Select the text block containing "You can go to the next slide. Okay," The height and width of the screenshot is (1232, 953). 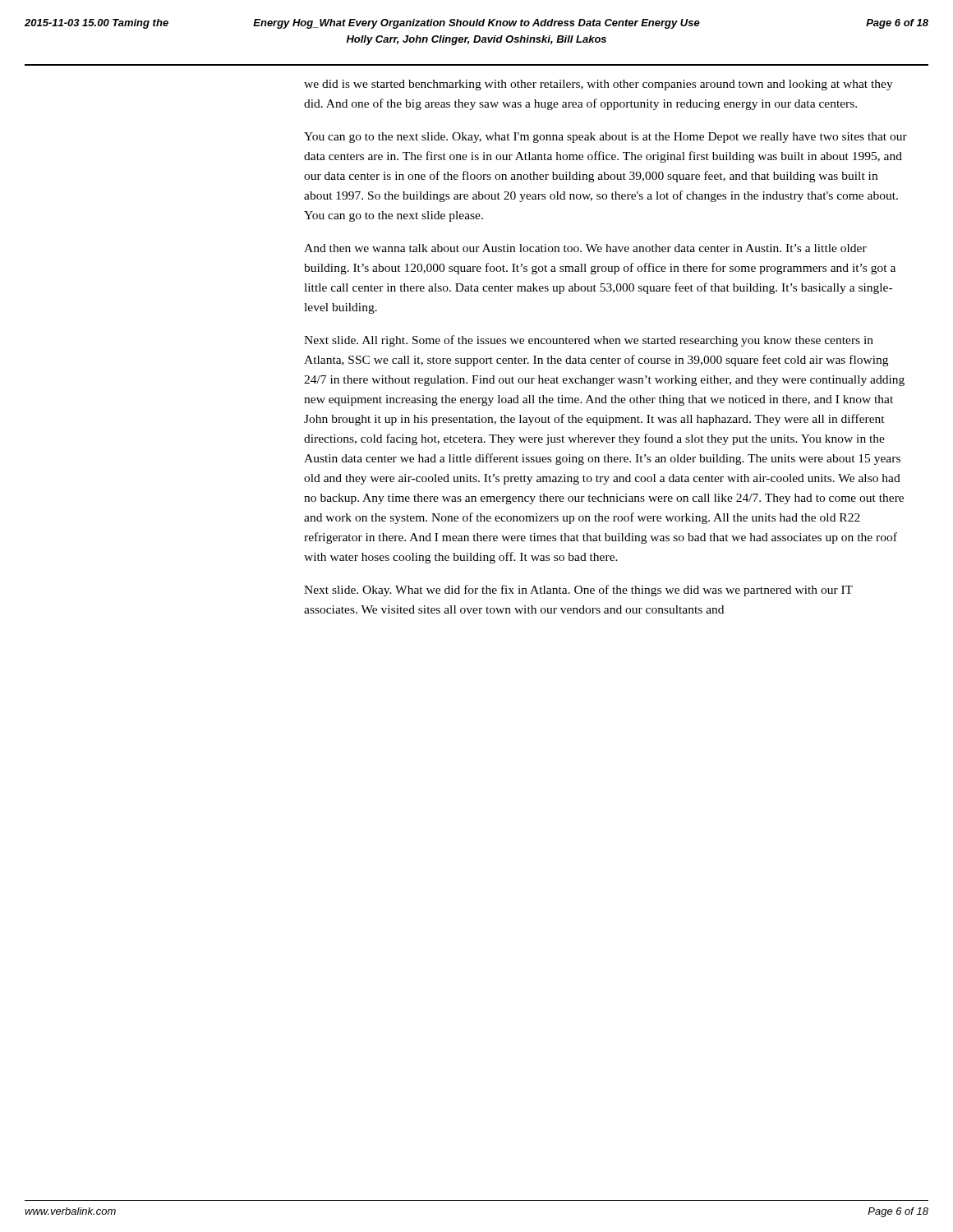point(605,175)
